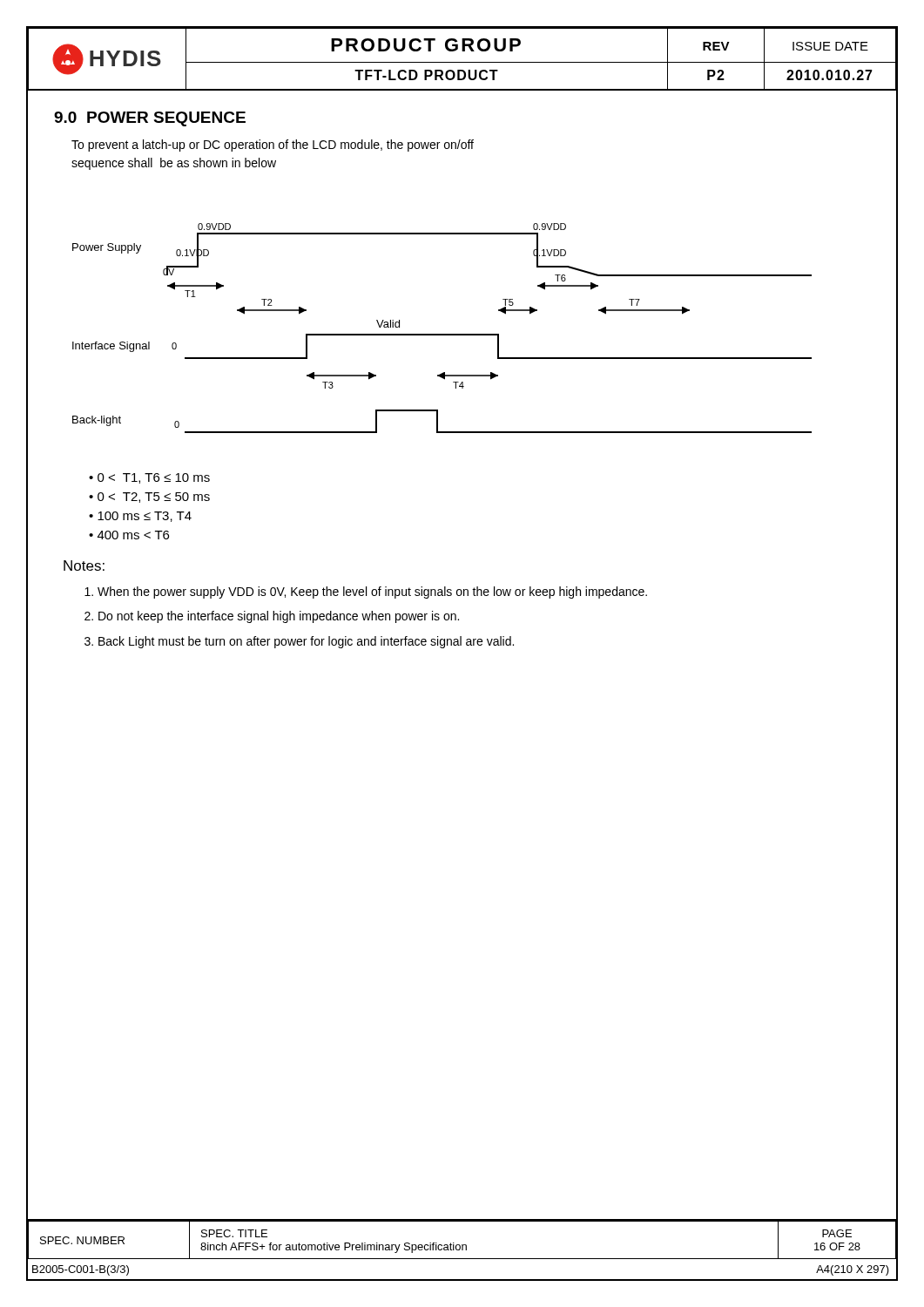Find the list item with the text "Back Light must be turn"

306,641
